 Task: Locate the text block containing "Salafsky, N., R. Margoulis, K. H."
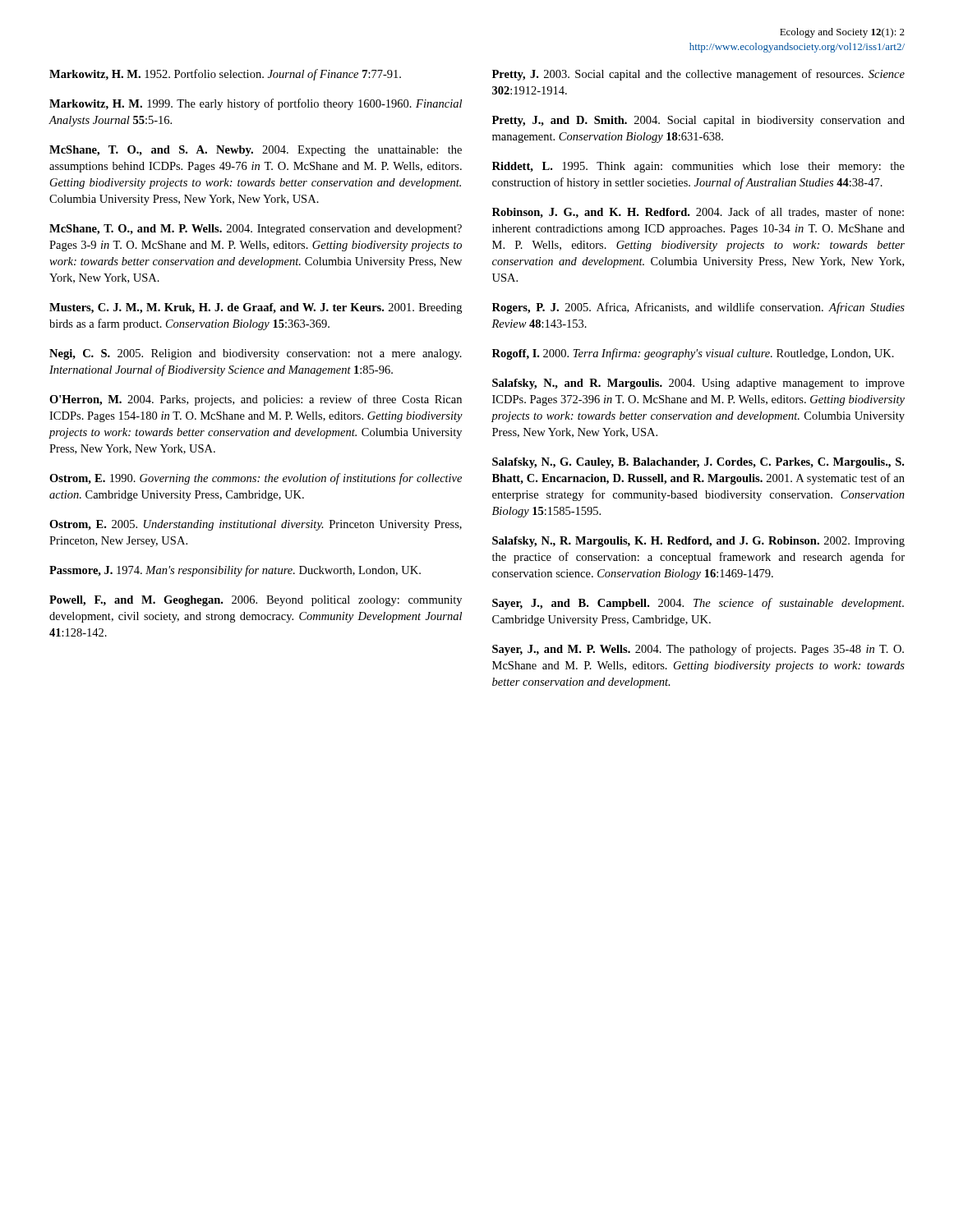698,557
